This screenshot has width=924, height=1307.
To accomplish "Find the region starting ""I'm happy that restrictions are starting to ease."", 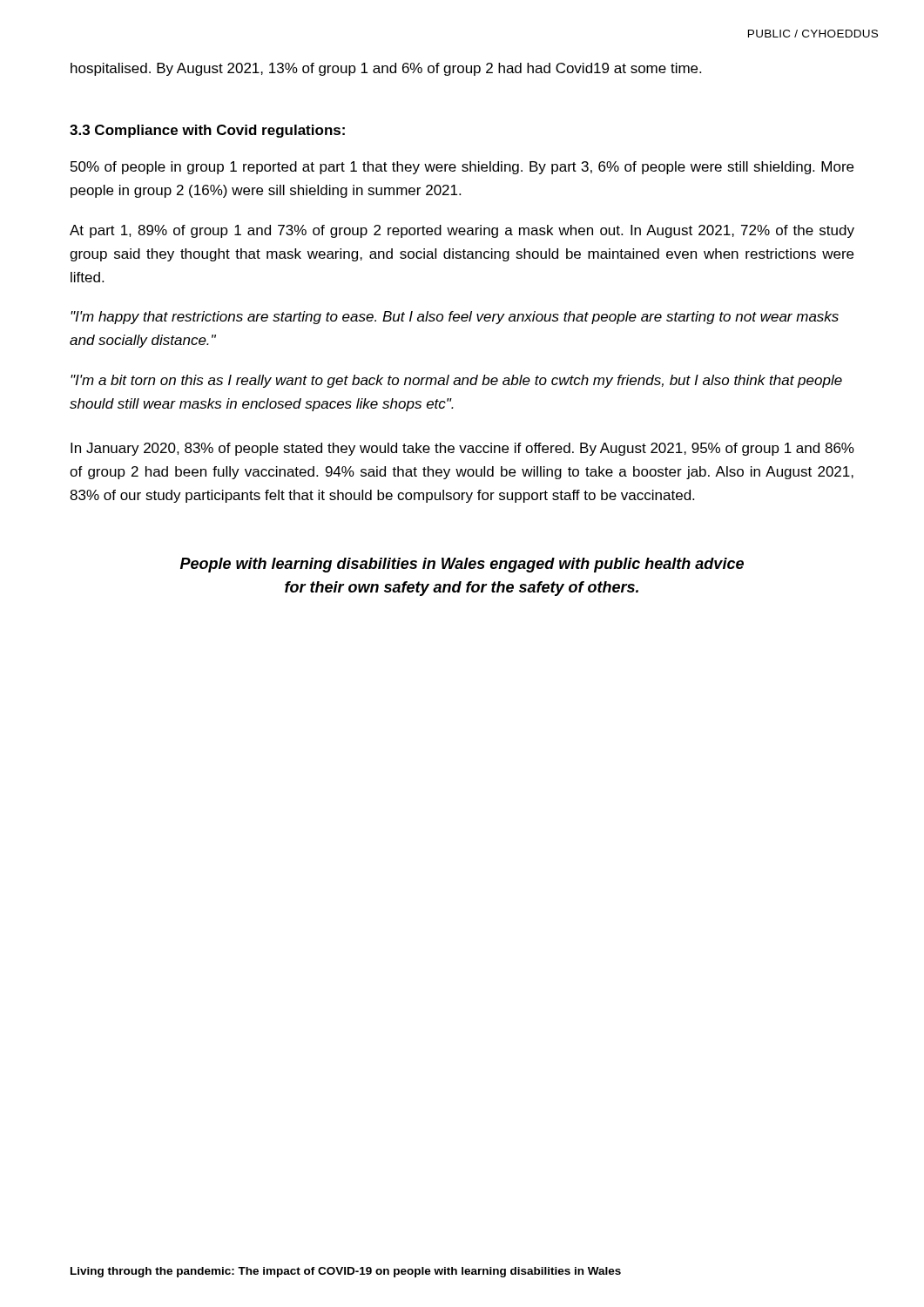I will click(454, 329).
